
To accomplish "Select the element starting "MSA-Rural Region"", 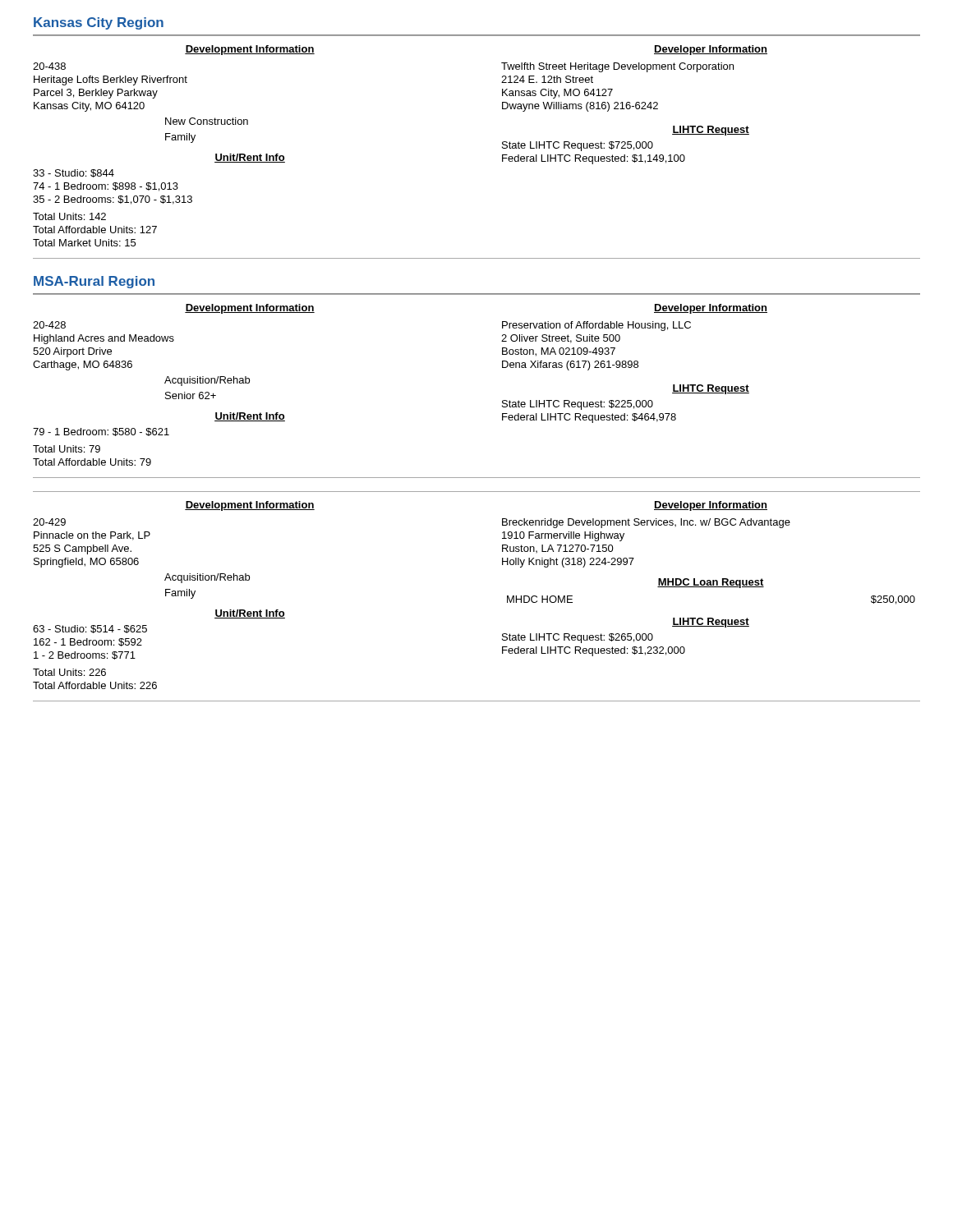I will pos(94,281).
